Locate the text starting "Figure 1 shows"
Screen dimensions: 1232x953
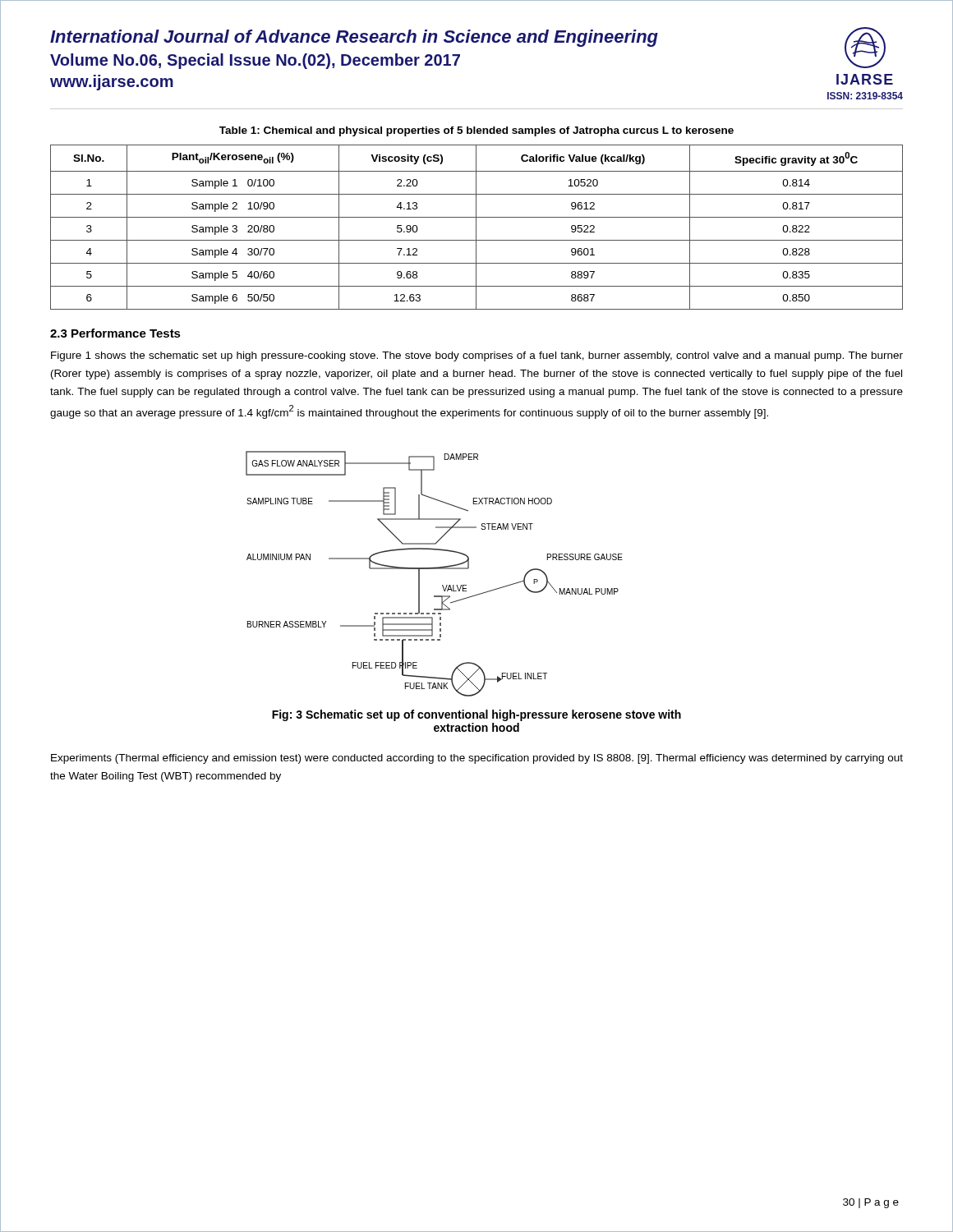tap(476, 384)
